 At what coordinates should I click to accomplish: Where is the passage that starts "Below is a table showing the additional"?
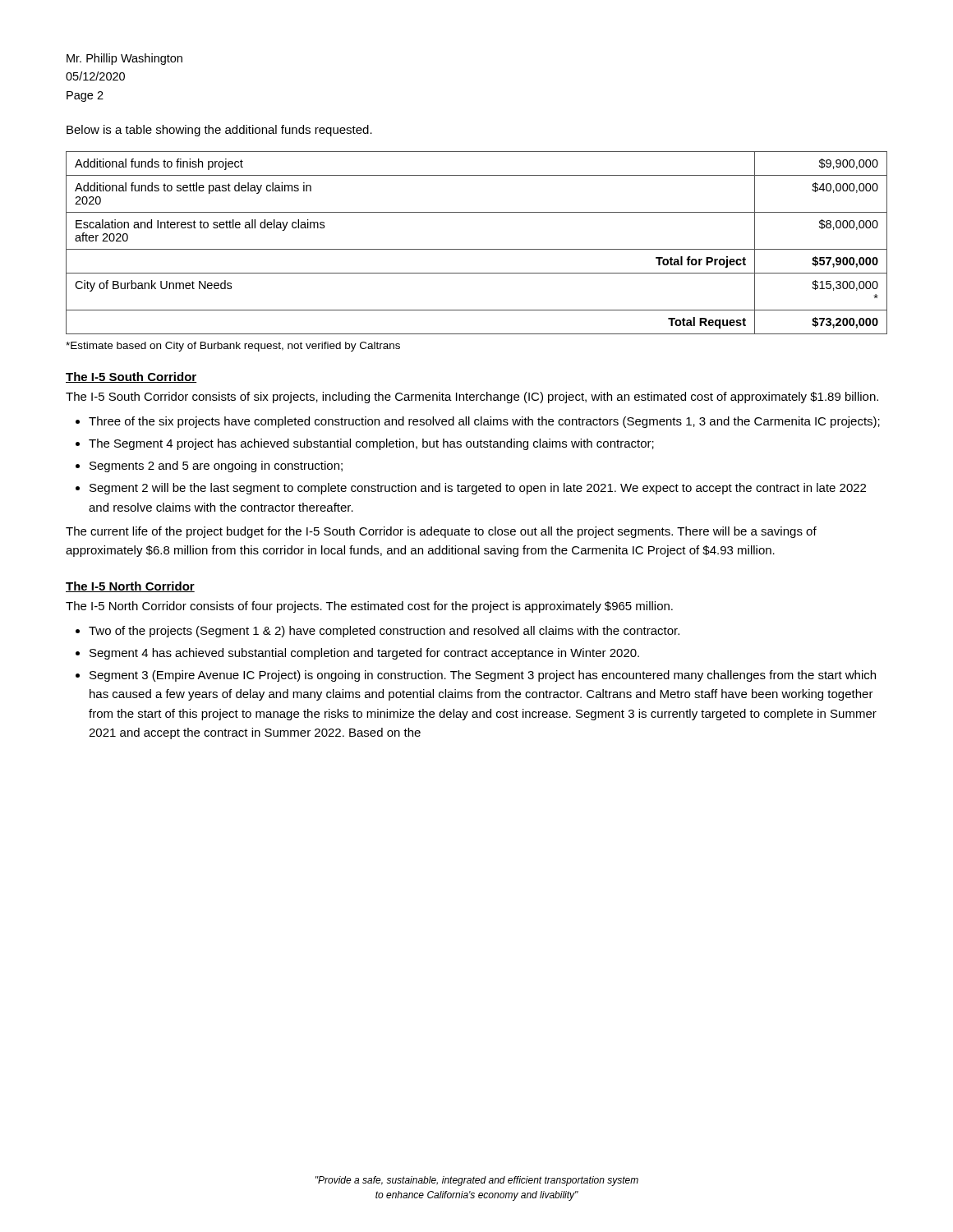(219, 130)
